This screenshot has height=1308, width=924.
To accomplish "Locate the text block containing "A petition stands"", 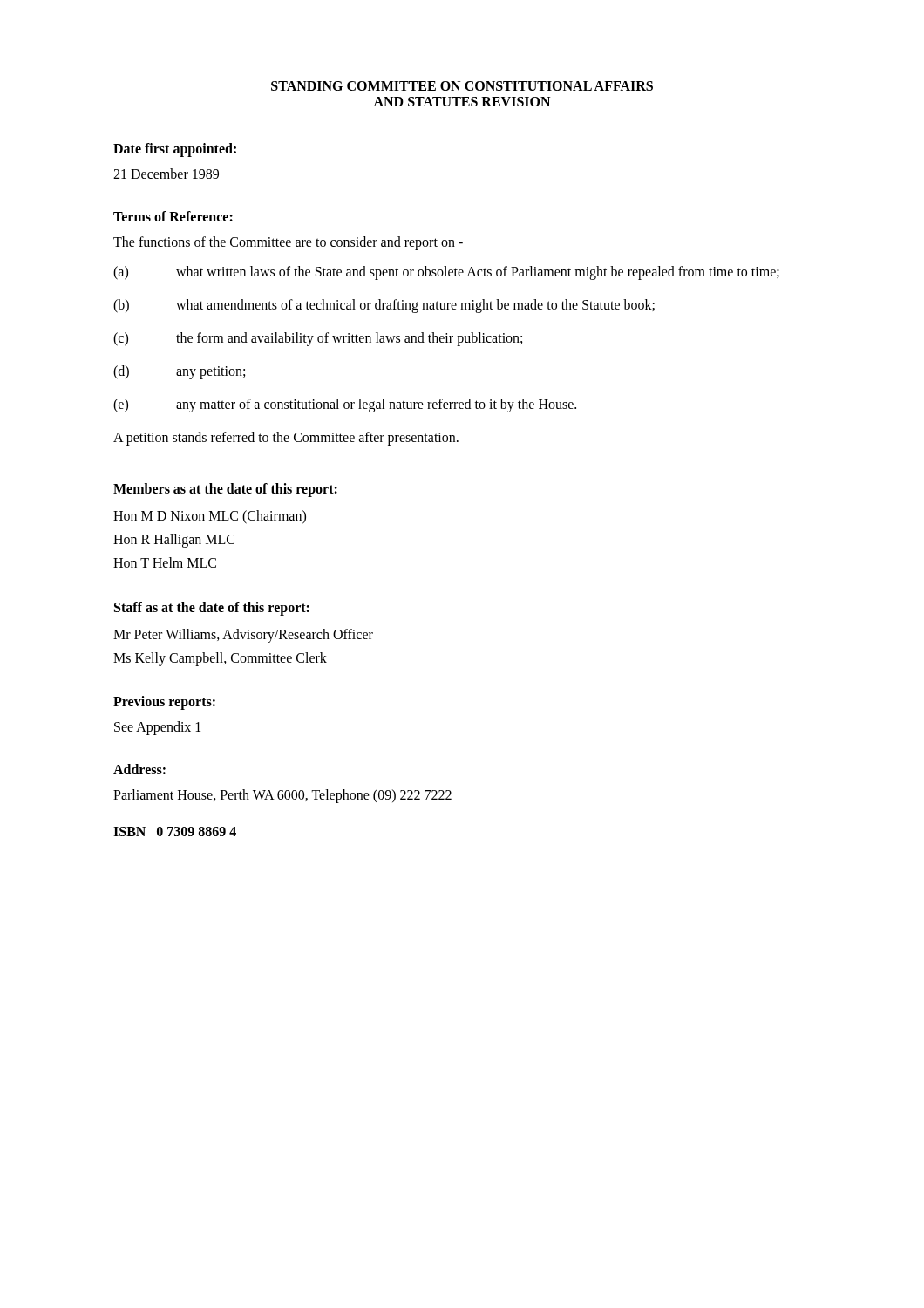I will coord(286,437).
